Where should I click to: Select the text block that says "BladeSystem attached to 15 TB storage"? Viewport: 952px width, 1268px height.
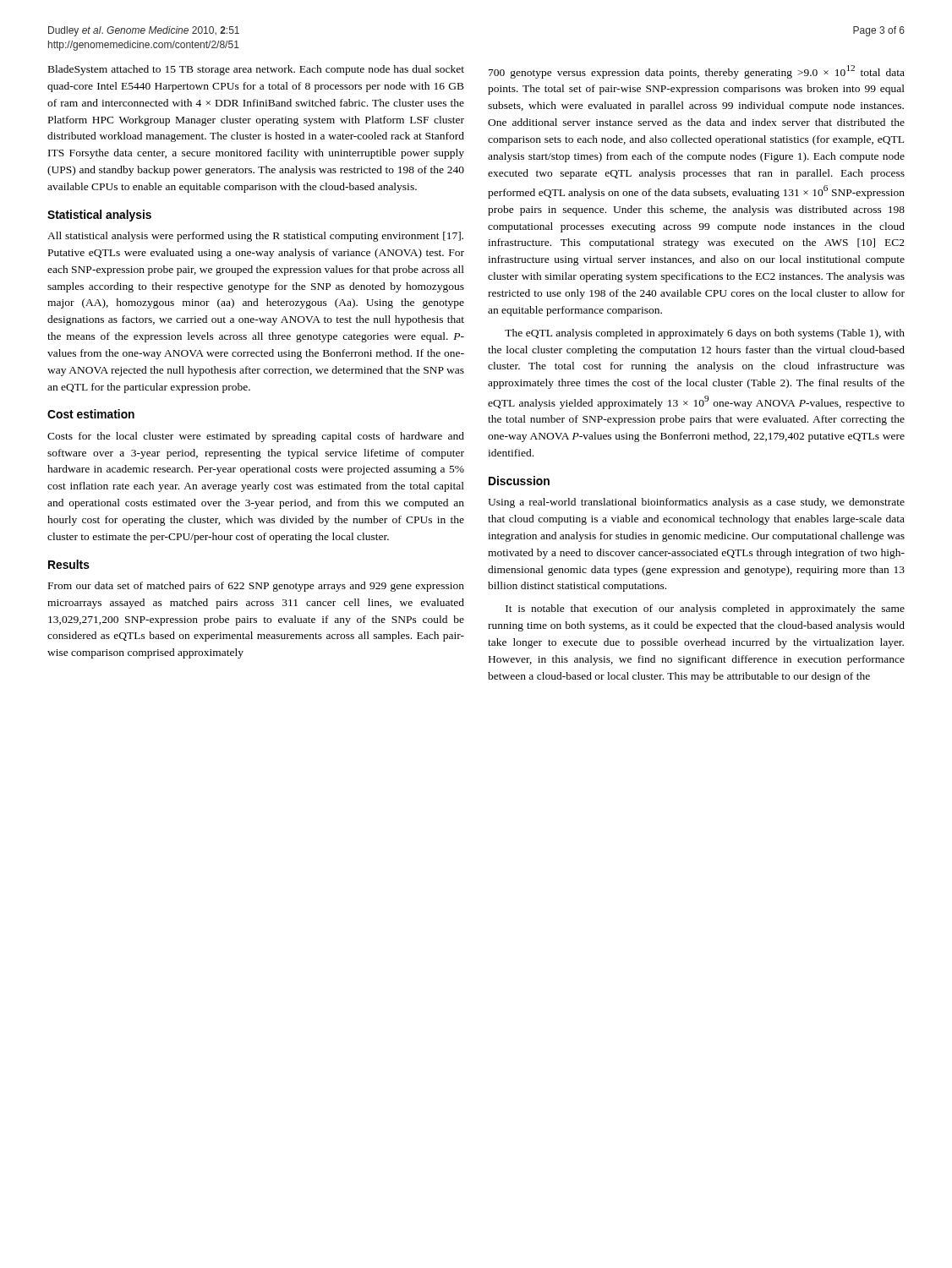[256, 128]
